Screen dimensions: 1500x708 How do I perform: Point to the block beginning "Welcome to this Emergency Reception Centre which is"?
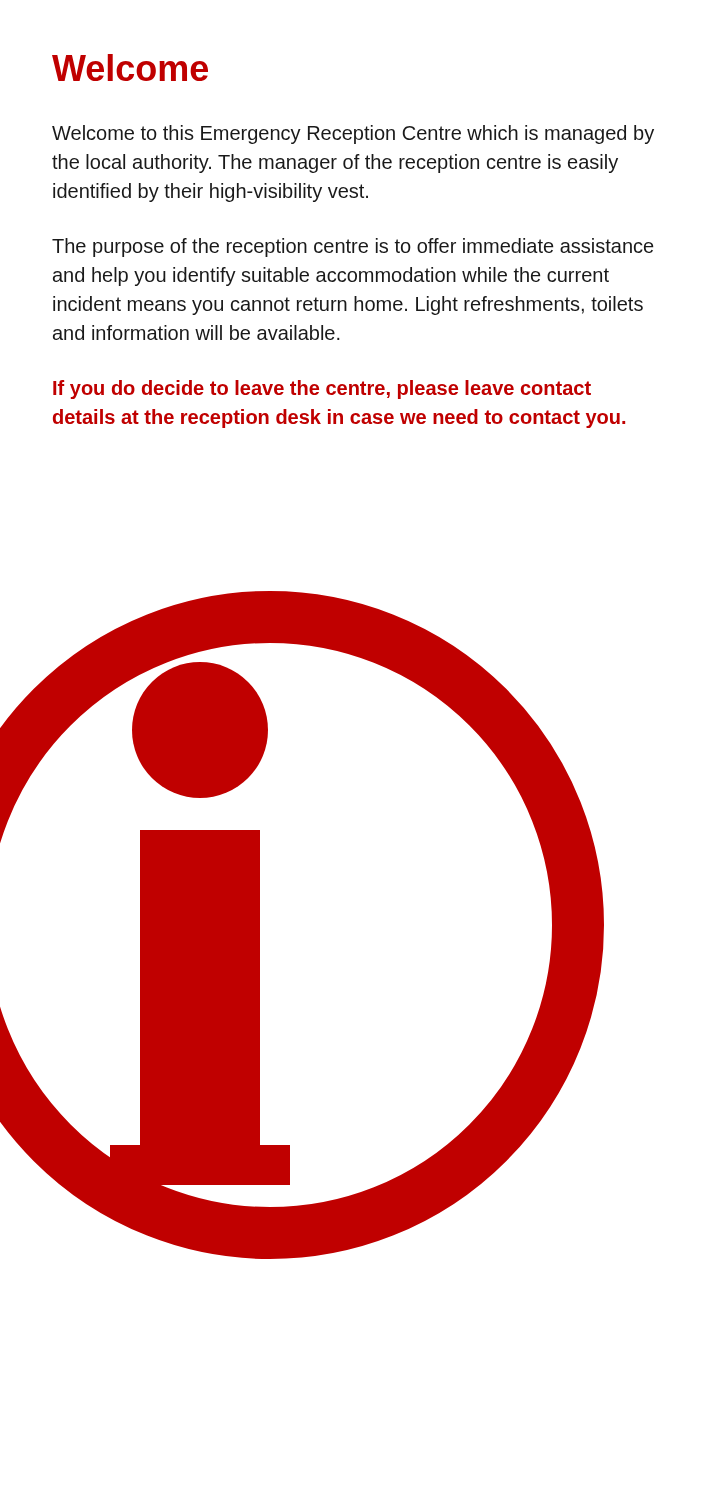pyautogui.click(x=353, y=162)
